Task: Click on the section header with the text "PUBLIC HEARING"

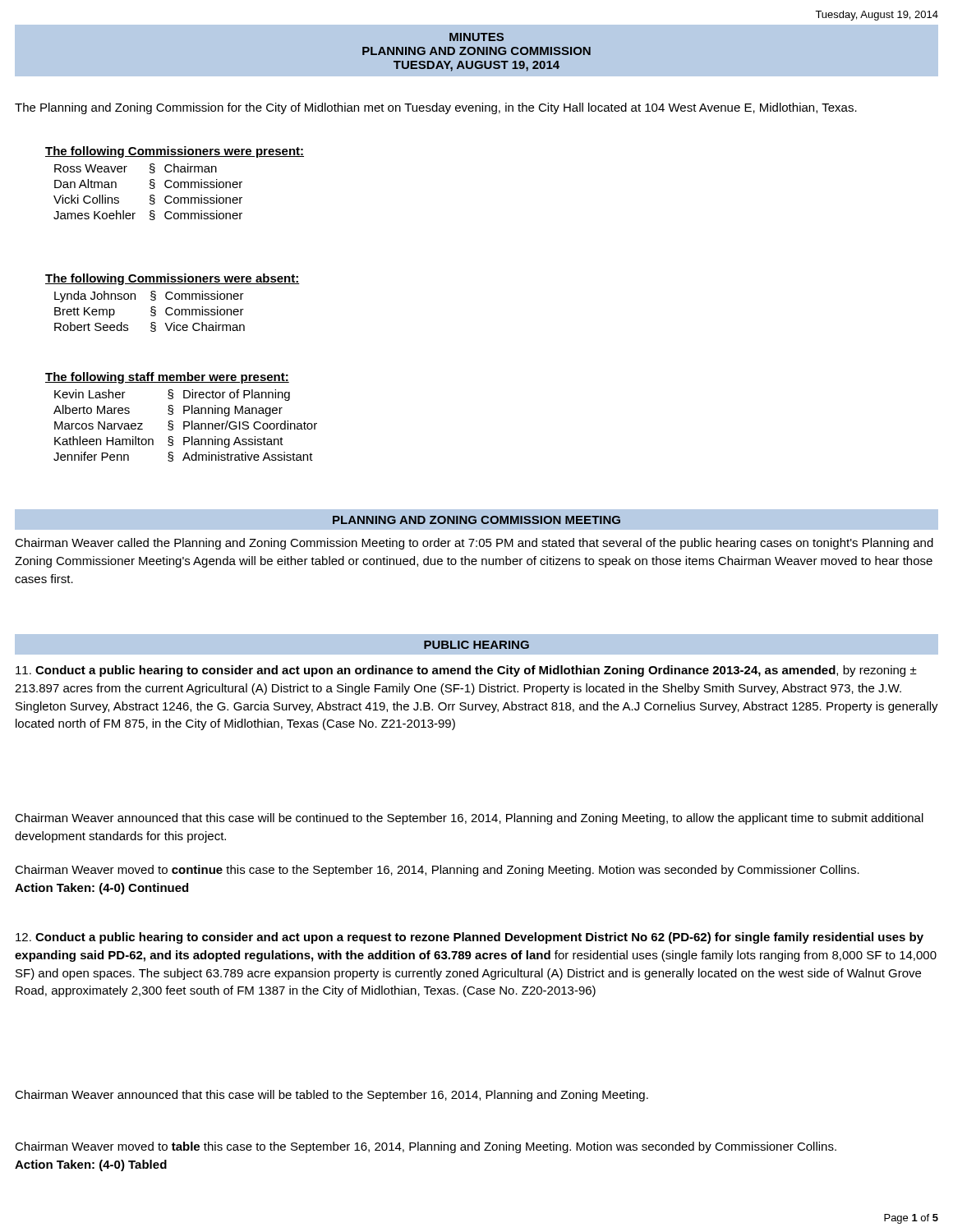Action: (476, 644)
